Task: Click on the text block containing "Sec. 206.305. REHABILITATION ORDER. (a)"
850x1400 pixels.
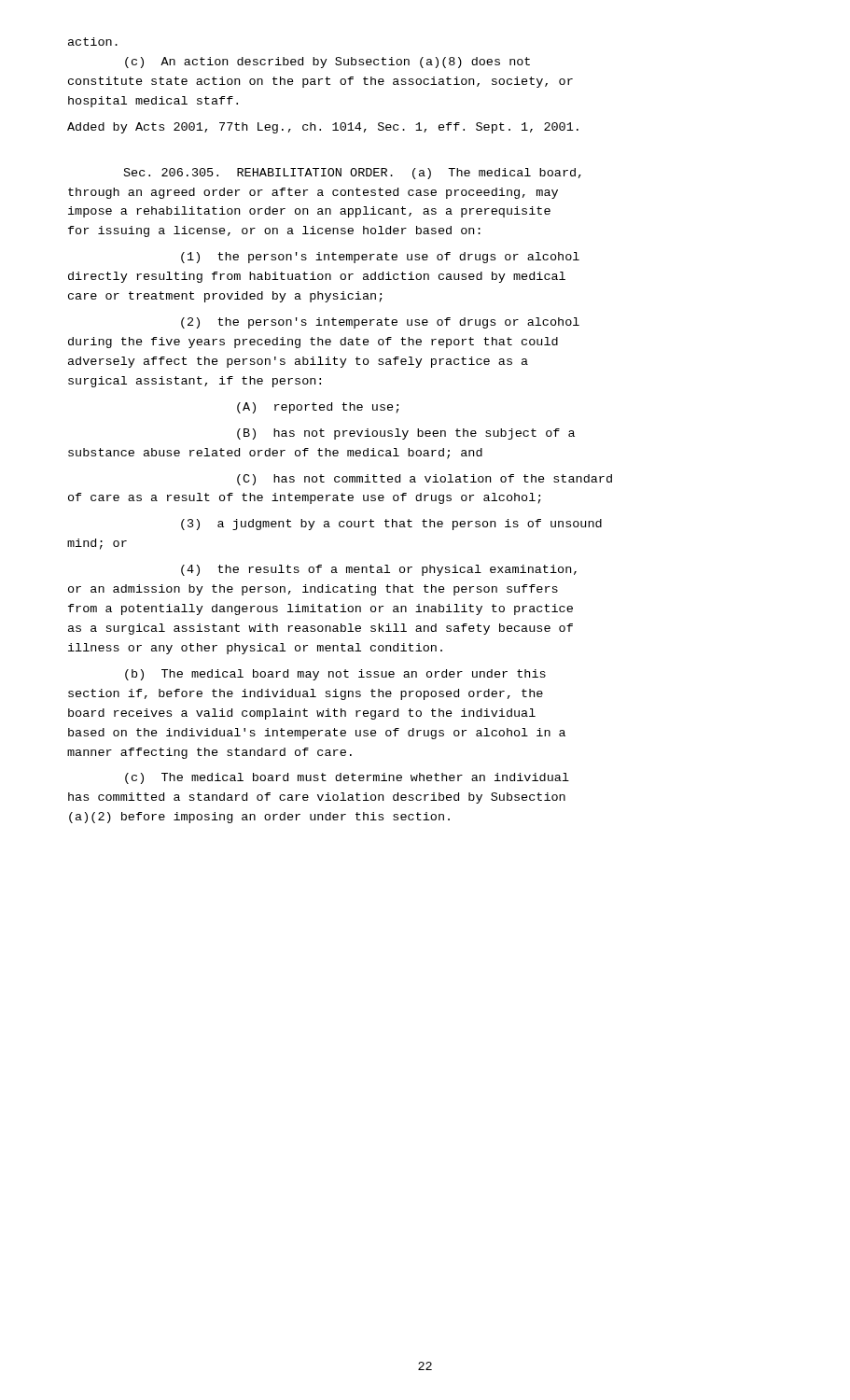Action: (425, 203)
